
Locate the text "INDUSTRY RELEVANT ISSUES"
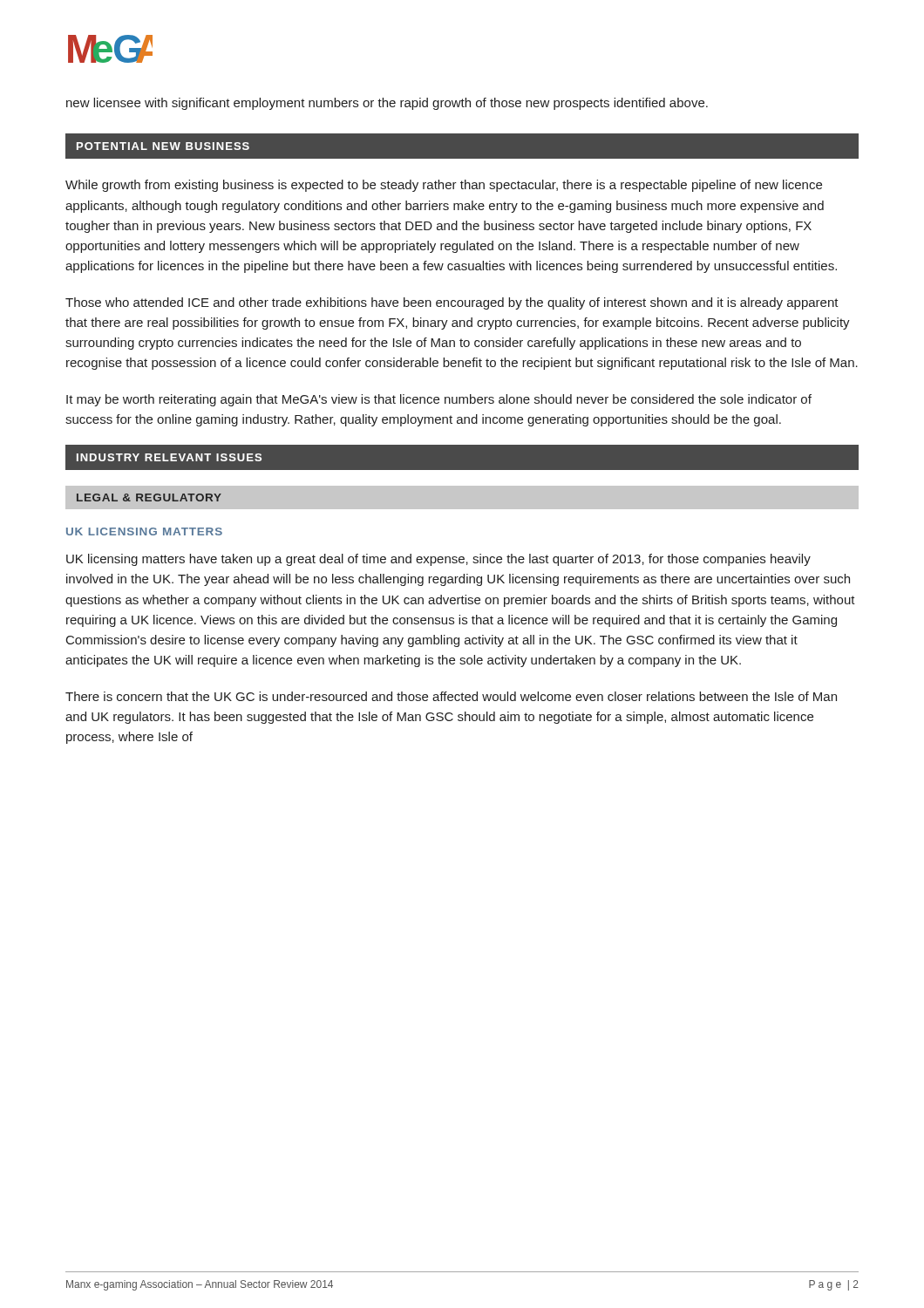(x=169, y=457)
